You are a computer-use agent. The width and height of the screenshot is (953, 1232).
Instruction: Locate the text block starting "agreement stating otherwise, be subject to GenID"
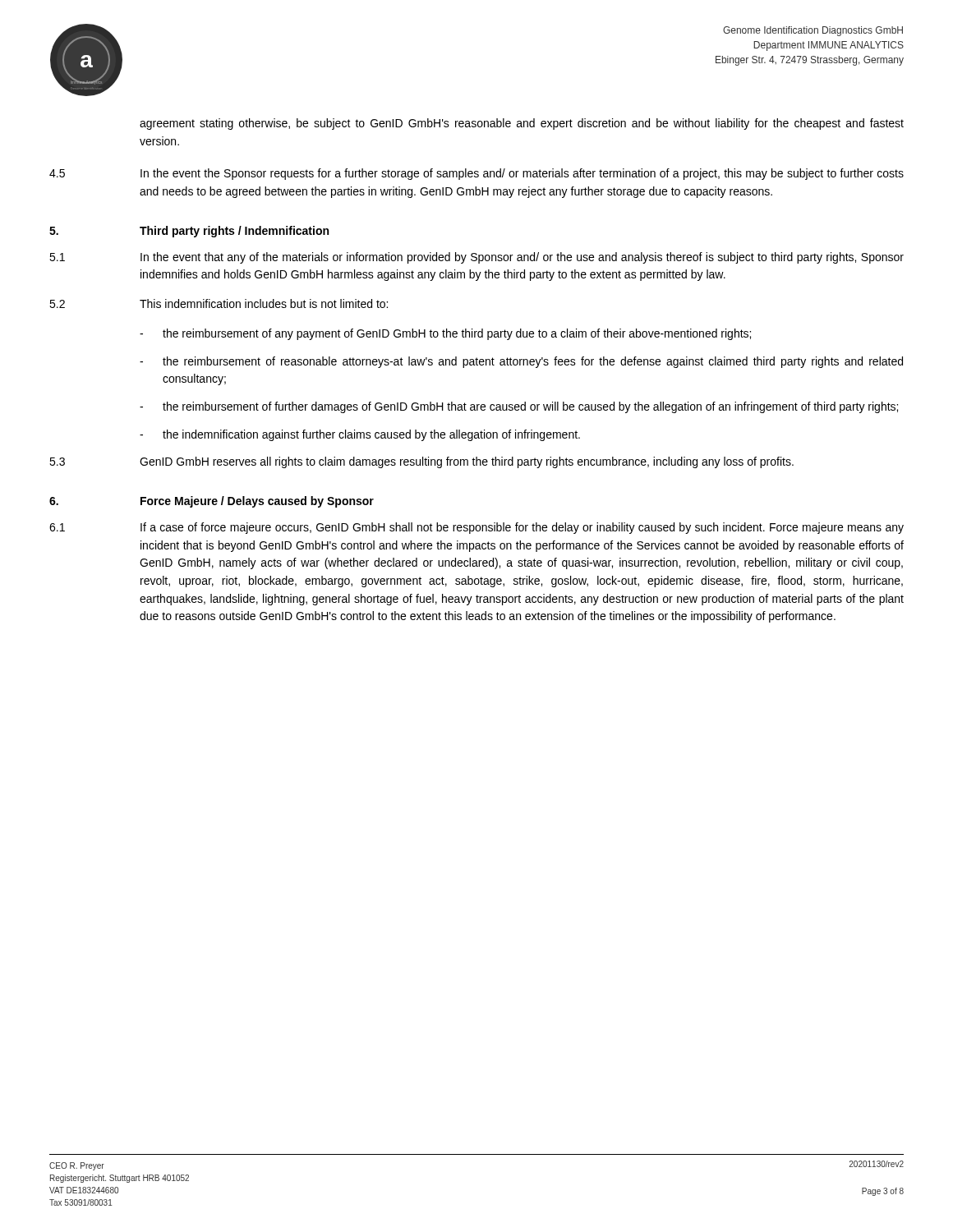point(522,132)
